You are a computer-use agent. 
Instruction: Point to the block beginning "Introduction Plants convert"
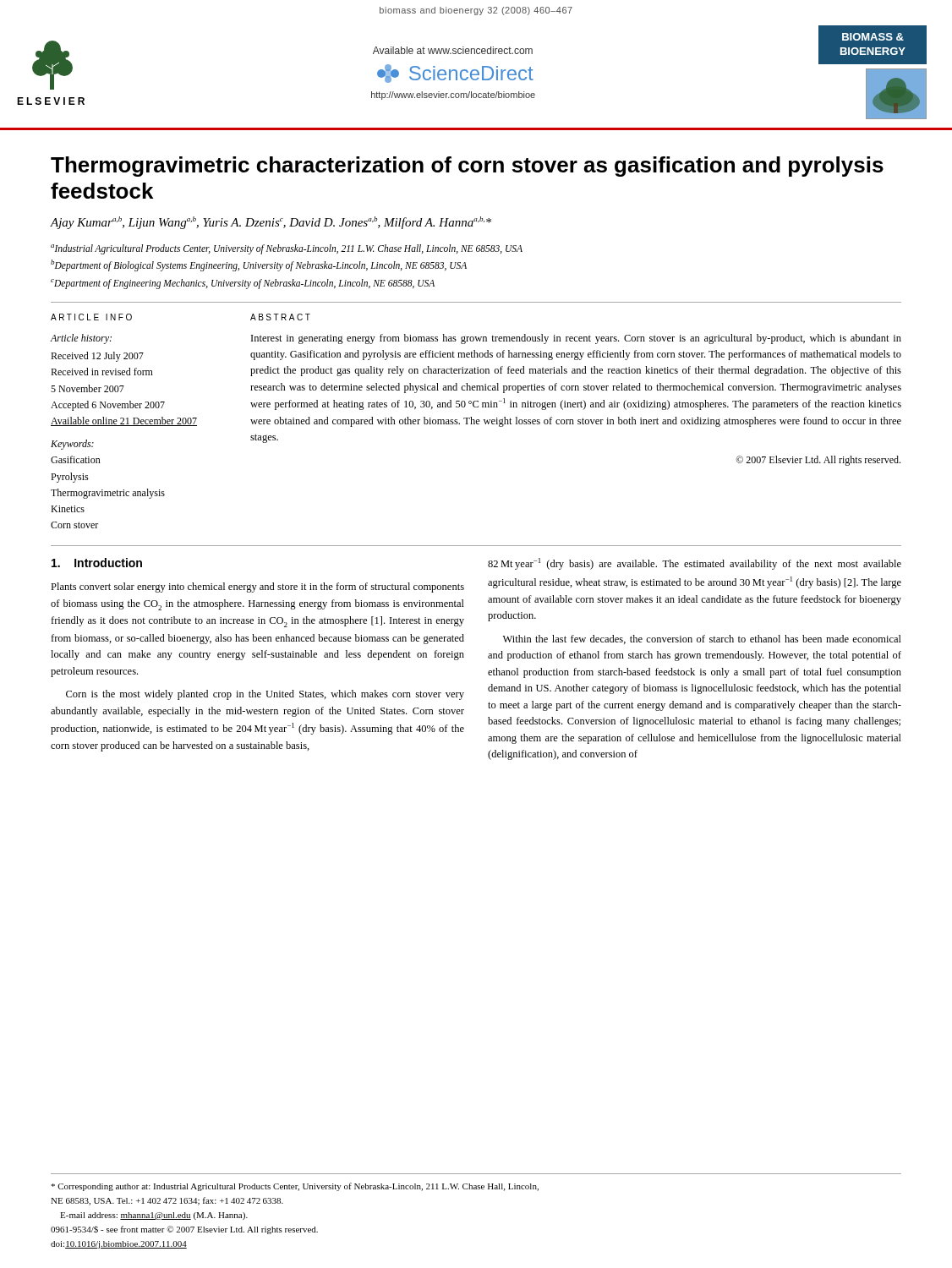click(257, 655)
